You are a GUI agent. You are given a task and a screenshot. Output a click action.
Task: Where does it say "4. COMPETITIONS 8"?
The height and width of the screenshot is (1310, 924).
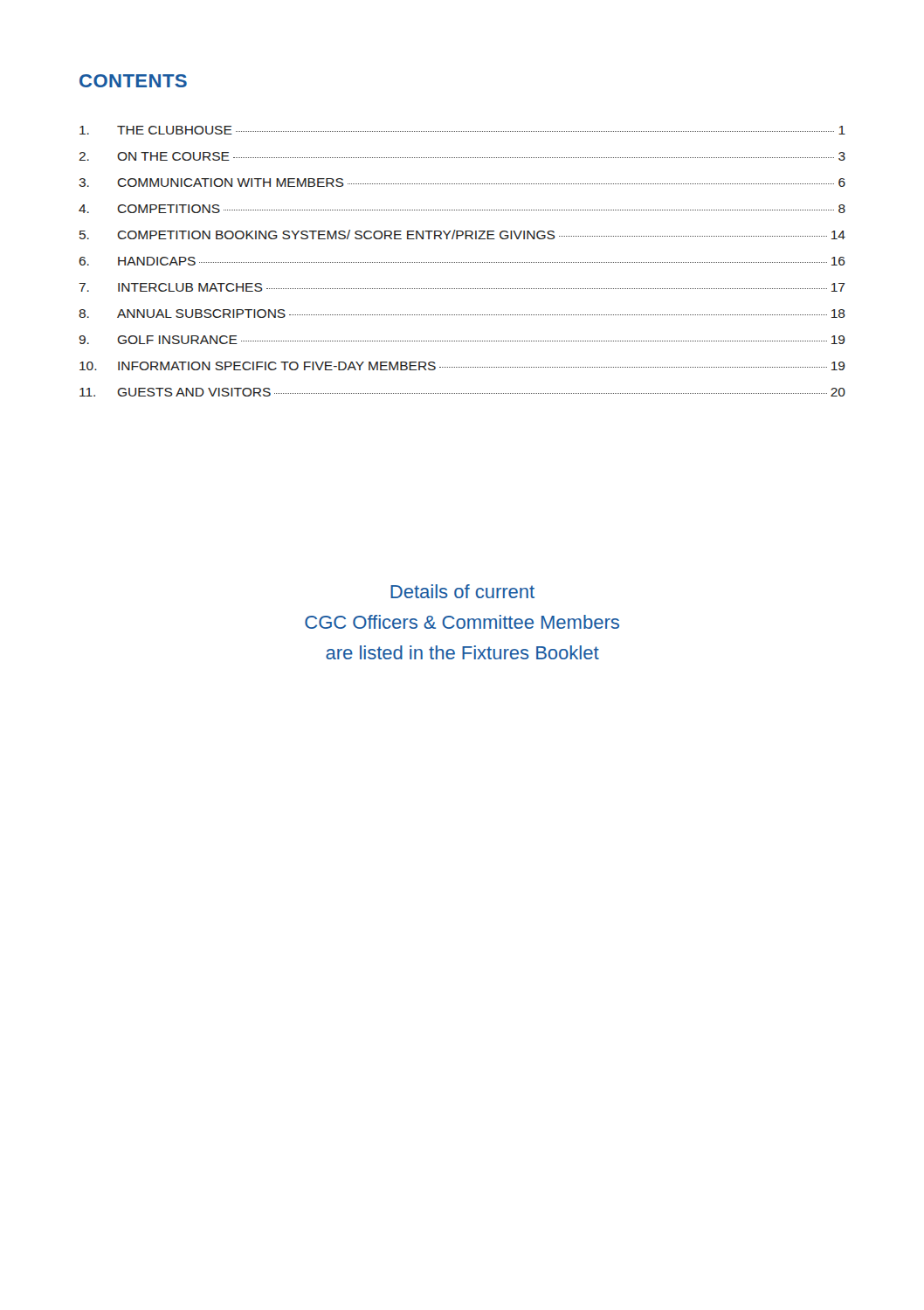(x=462, y=209)
